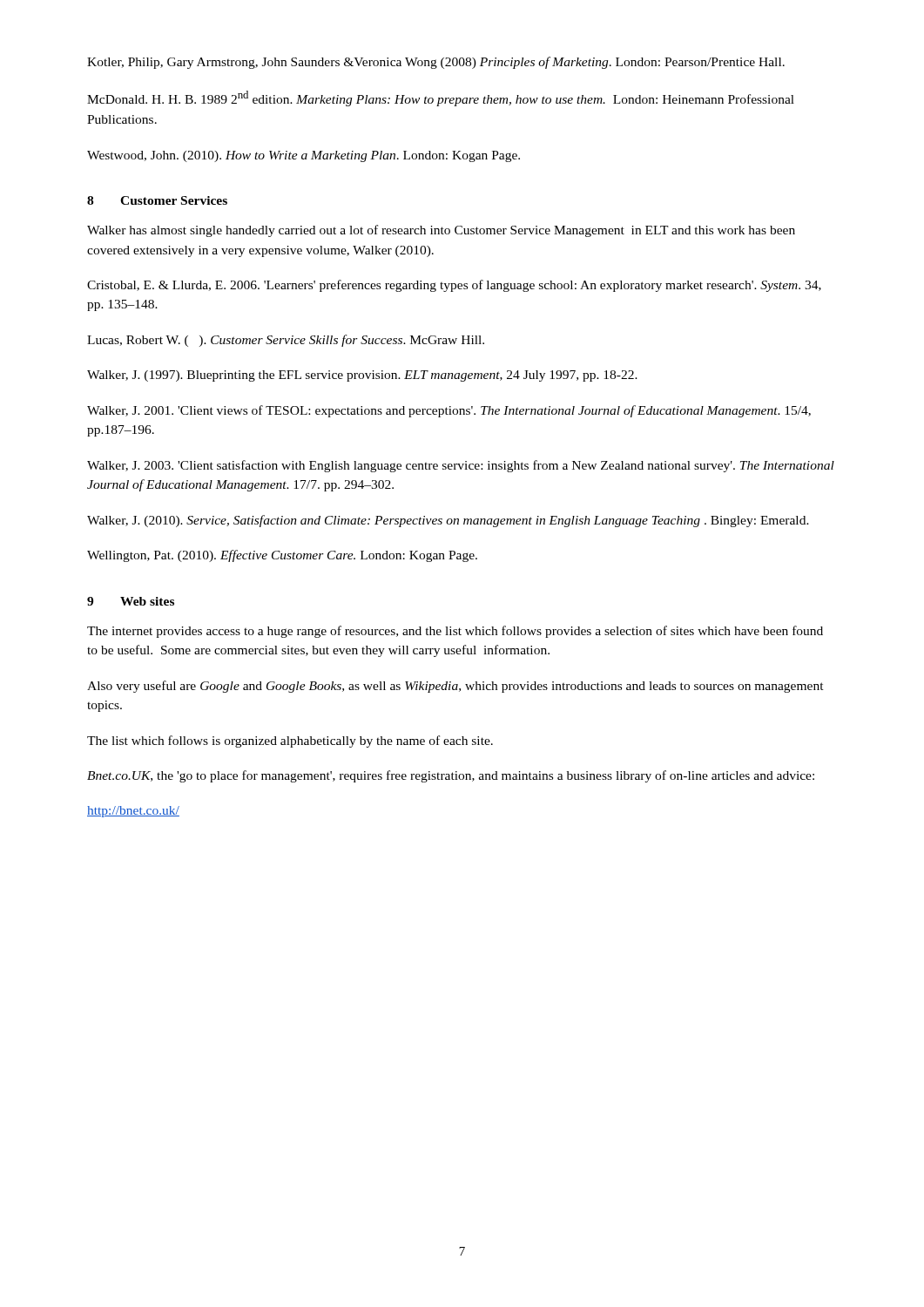The width and height of the screenshot is (924, 1307).
Task: Select the element starting "Lucas, Robert W. ( ). Customer Service Skills"
Action: coord(286,339)
